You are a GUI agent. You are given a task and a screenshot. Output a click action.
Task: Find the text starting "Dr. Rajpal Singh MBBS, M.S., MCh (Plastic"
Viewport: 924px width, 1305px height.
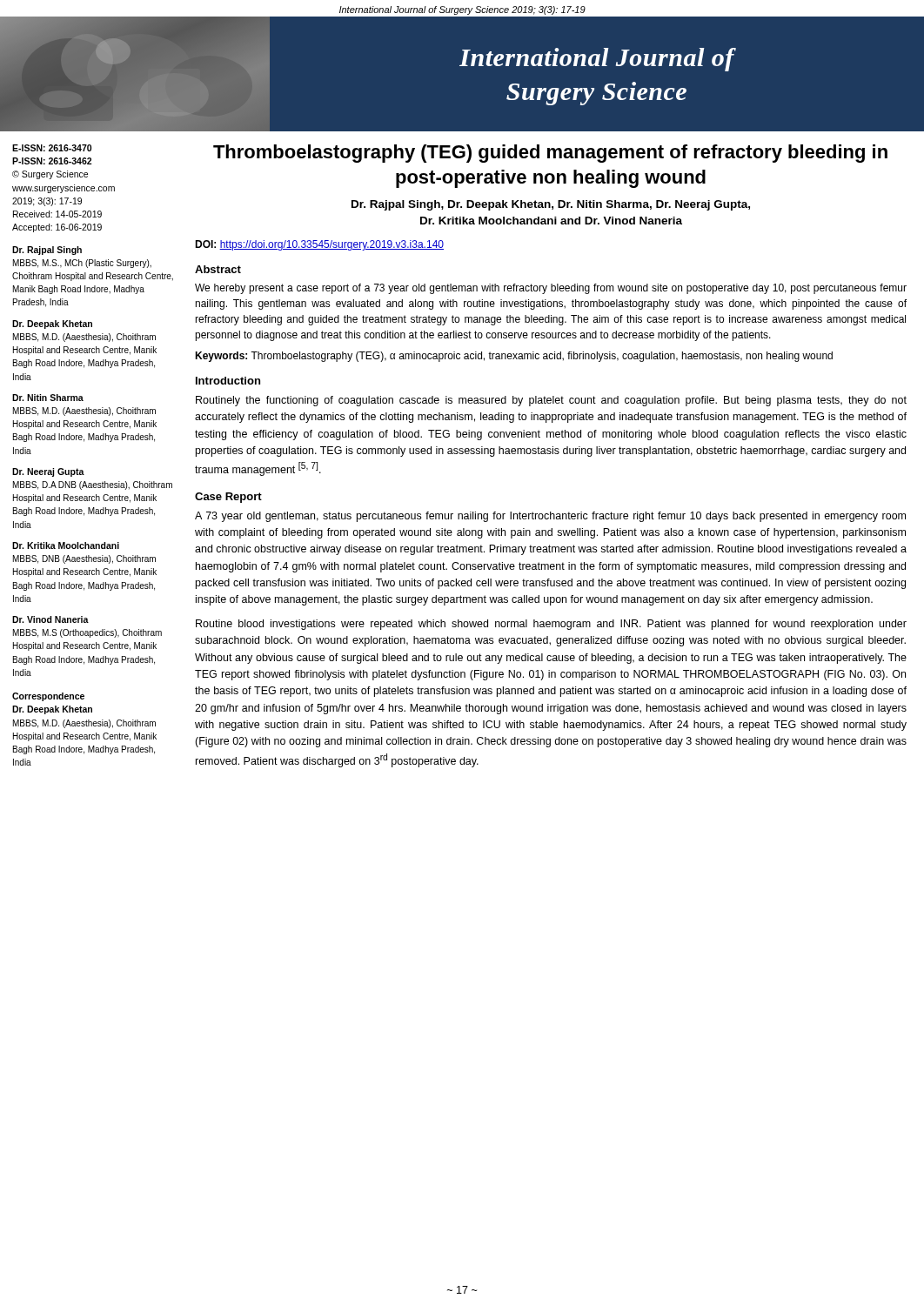pyautogui.click(x=93, y=275)
